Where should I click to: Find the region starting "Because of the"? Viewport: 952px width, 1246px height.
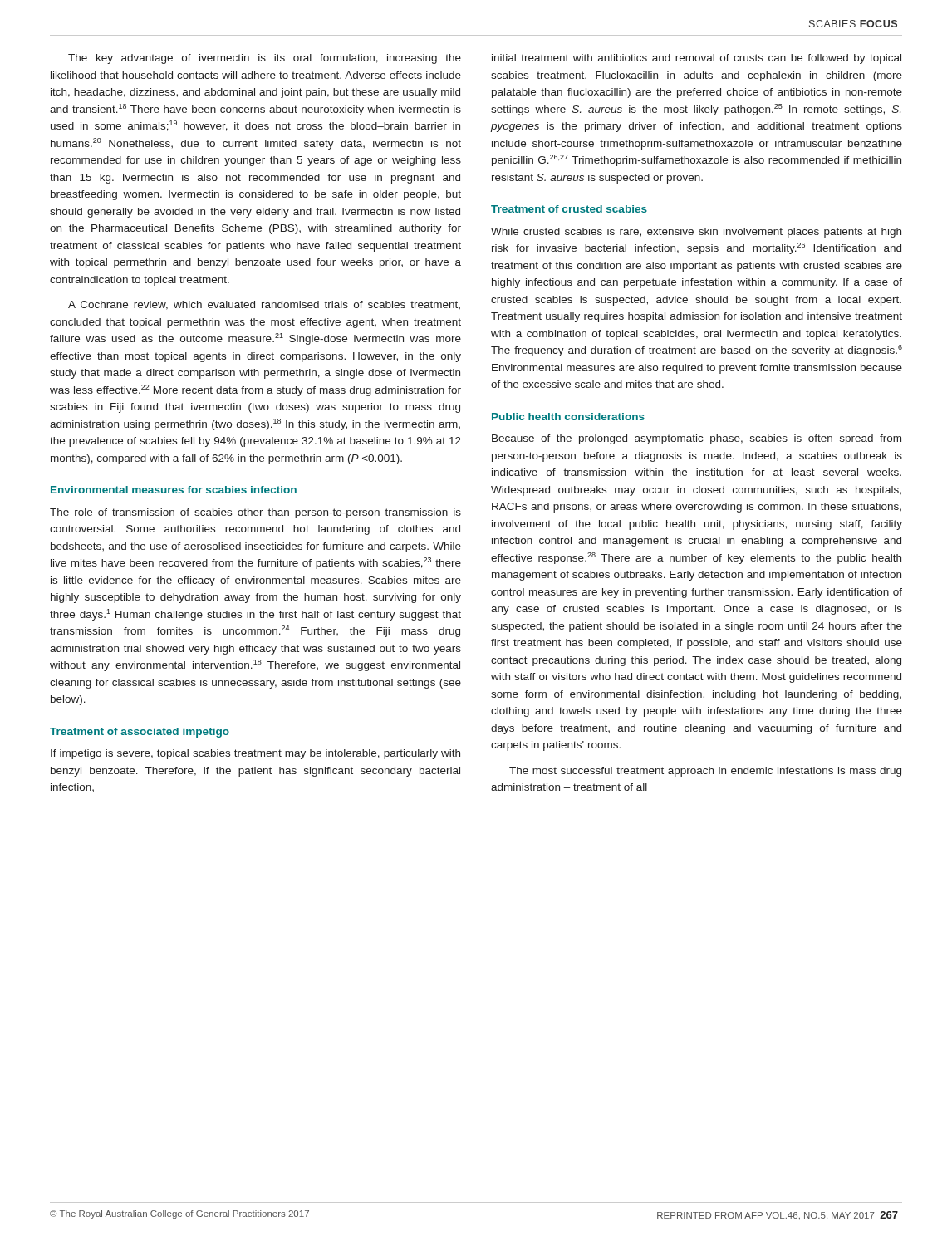click(697, 592)
